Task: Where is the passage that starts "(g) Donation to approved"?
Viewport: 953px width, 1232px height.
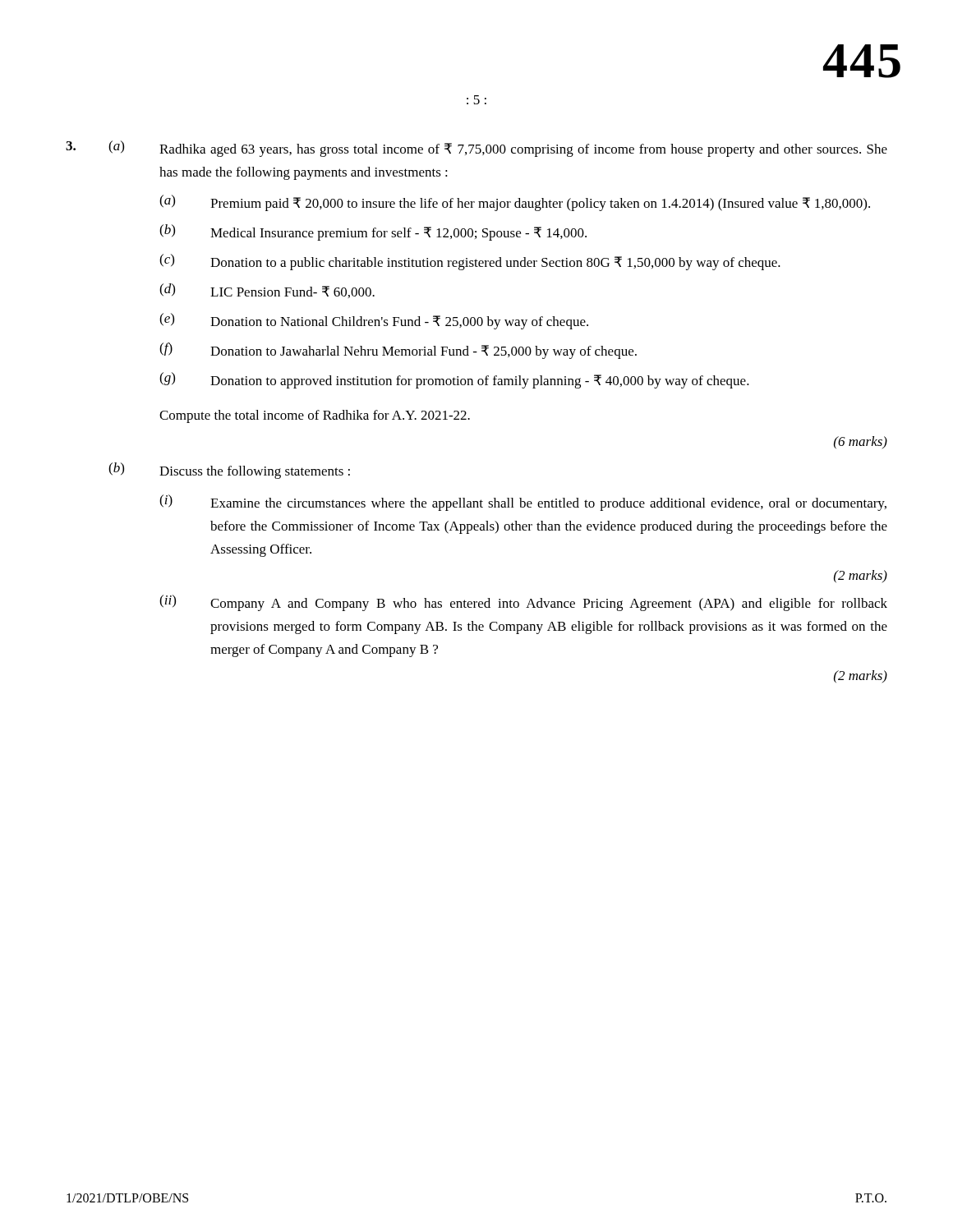Action: click(x=523, y=381)
